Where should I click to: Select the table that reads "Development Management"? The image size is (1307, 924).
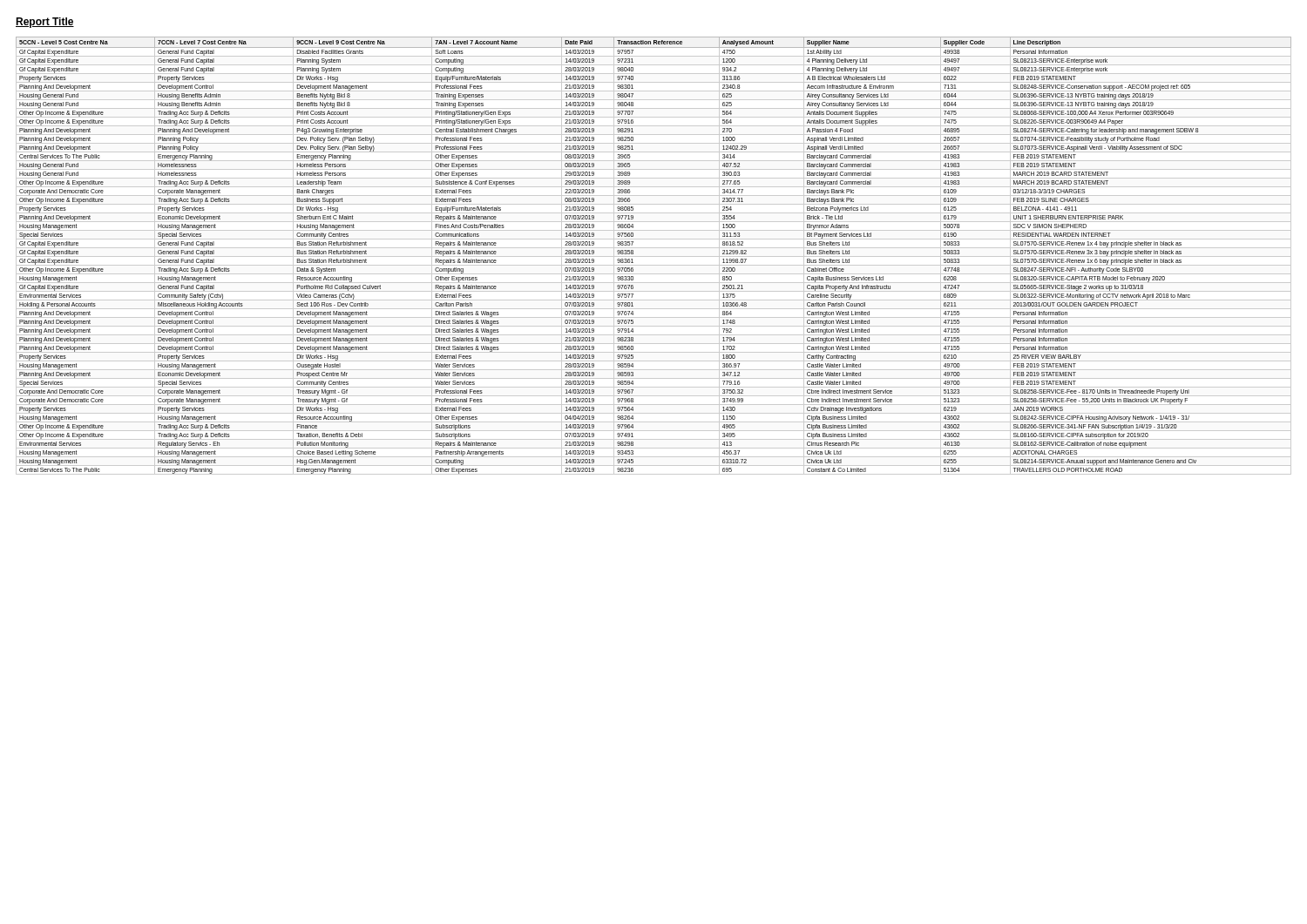click(x=654, y=256)
